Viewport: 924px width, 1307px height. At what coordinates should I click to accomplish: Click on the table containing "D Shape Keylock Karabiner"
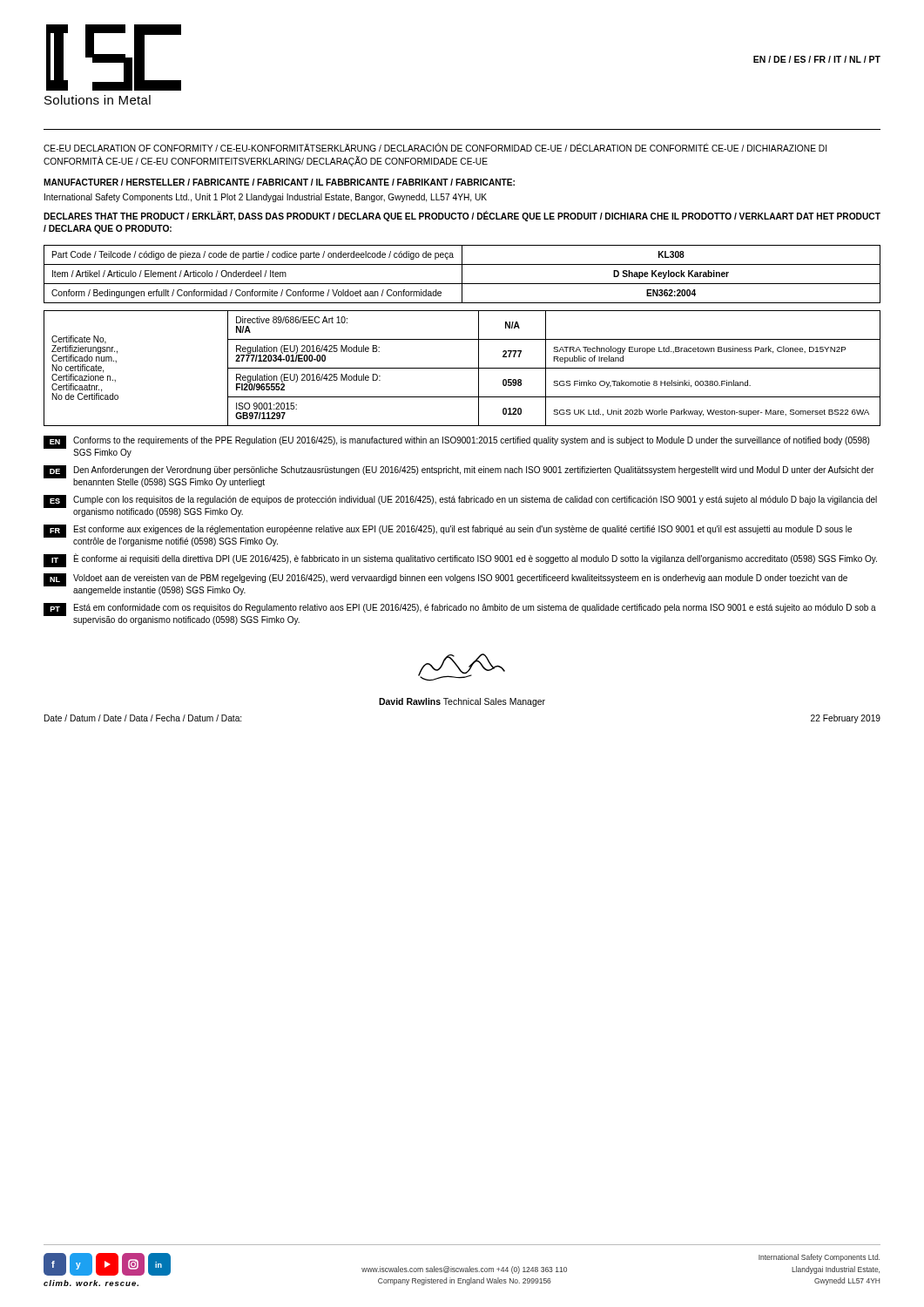click(x=462, y=275)
